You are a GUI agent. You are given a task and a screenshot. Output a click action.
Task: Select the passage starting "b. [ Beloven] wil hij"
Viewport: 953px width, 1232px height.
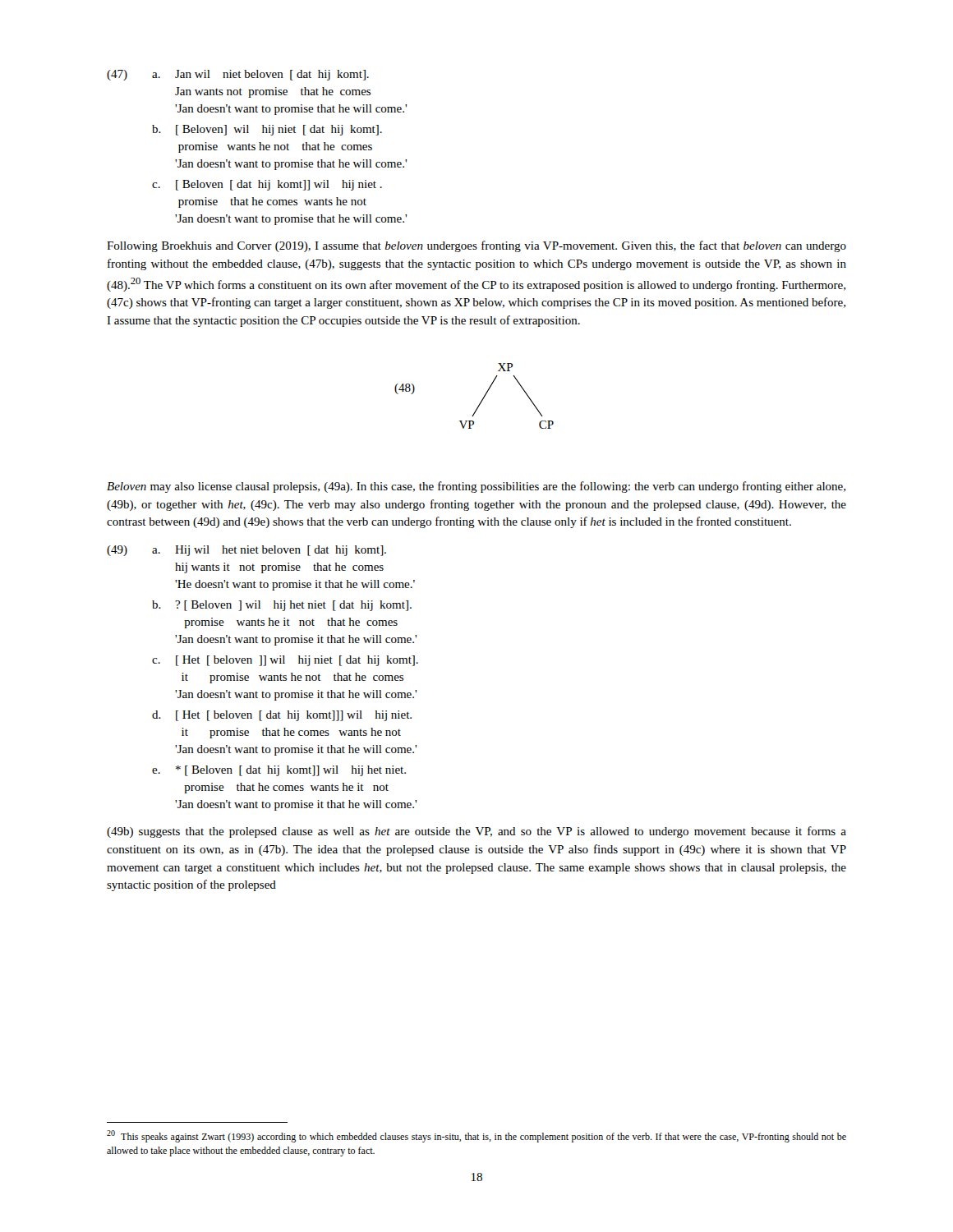(257, 147)
